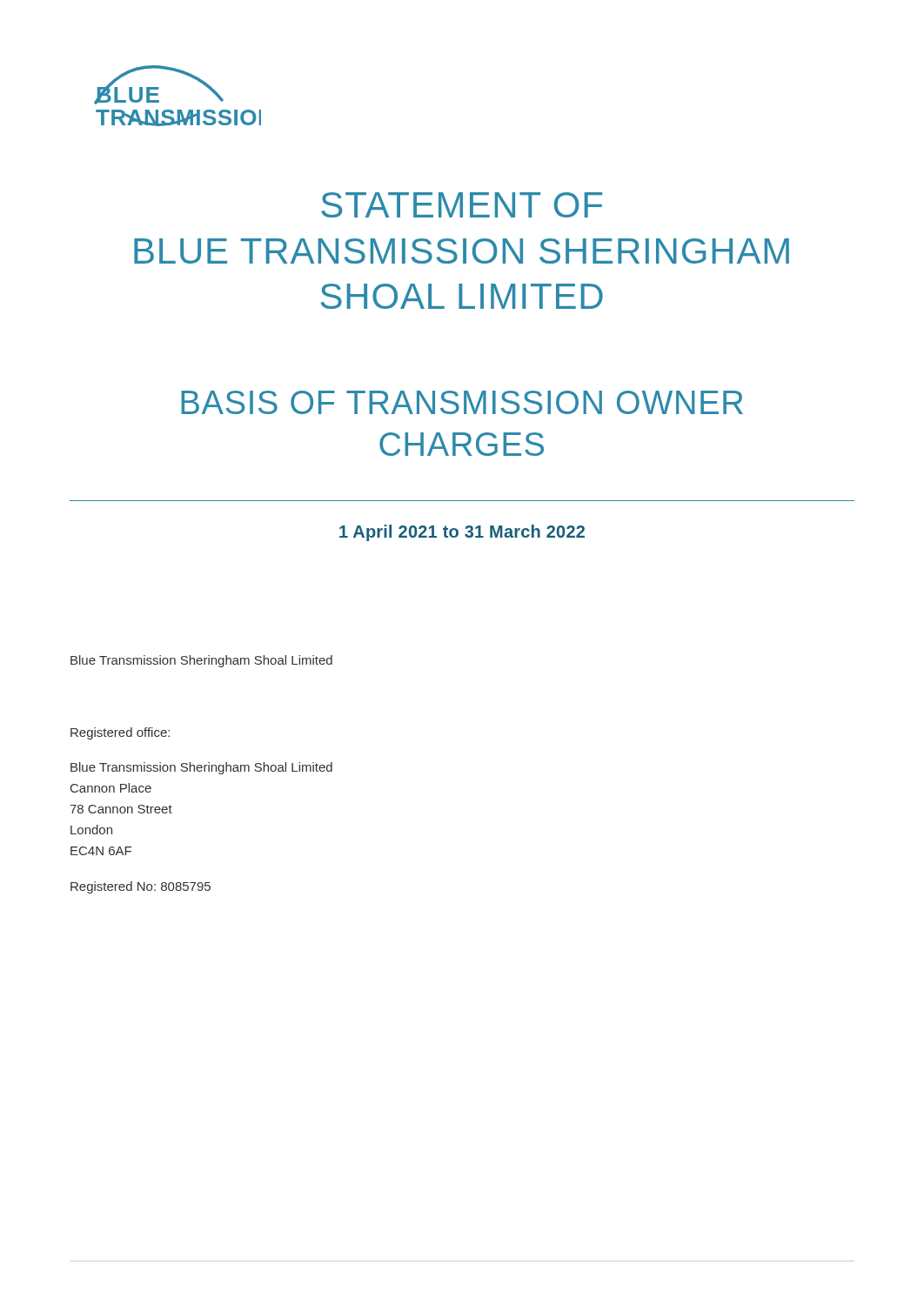Locate the text "Registered No: 8085795"
The height and width of the screenshot is (1305, 924).
[140, 886]
